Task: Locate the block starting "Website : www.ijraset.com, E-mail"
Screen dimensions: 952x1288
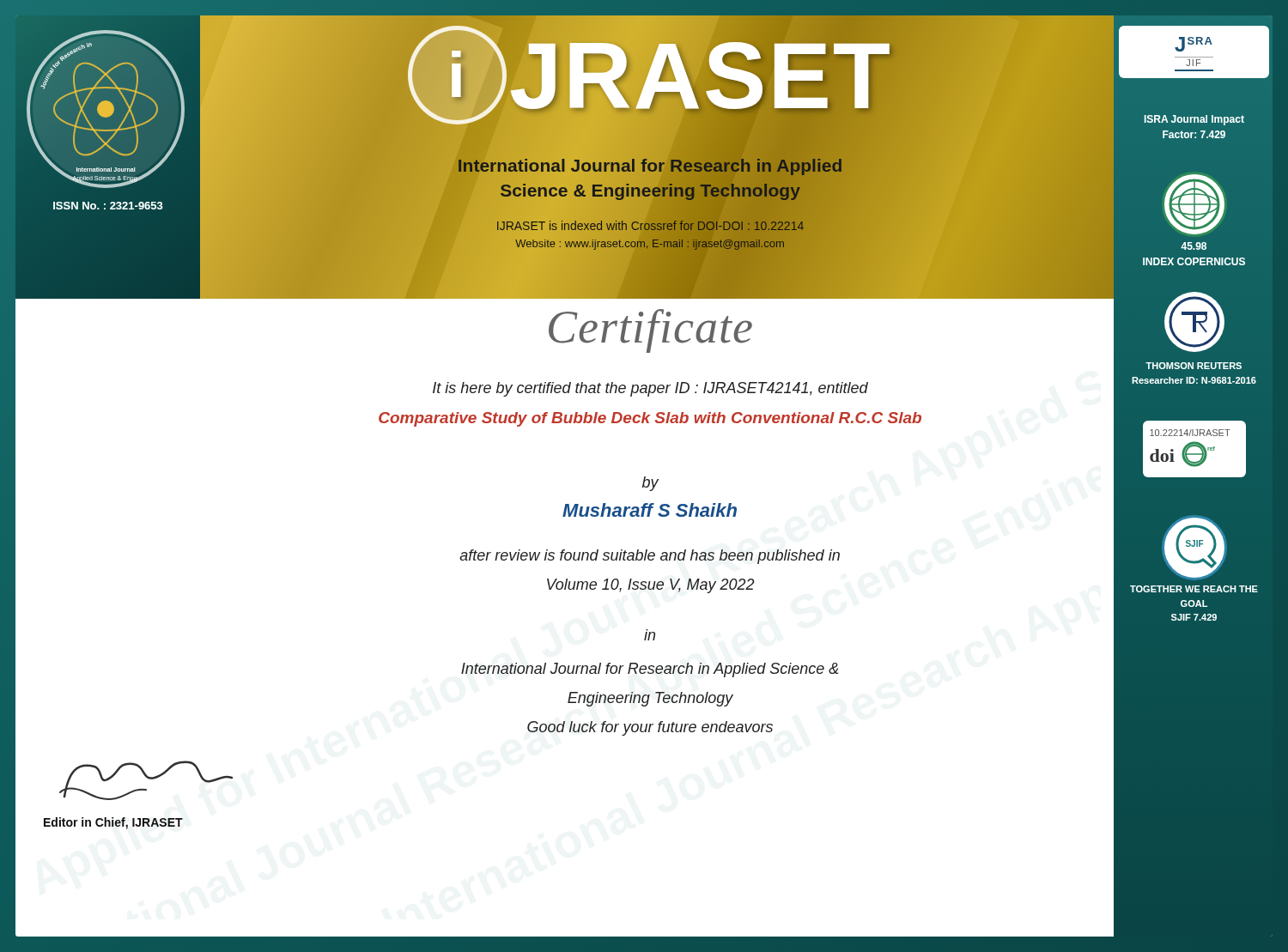Action: tap(650, 243)
